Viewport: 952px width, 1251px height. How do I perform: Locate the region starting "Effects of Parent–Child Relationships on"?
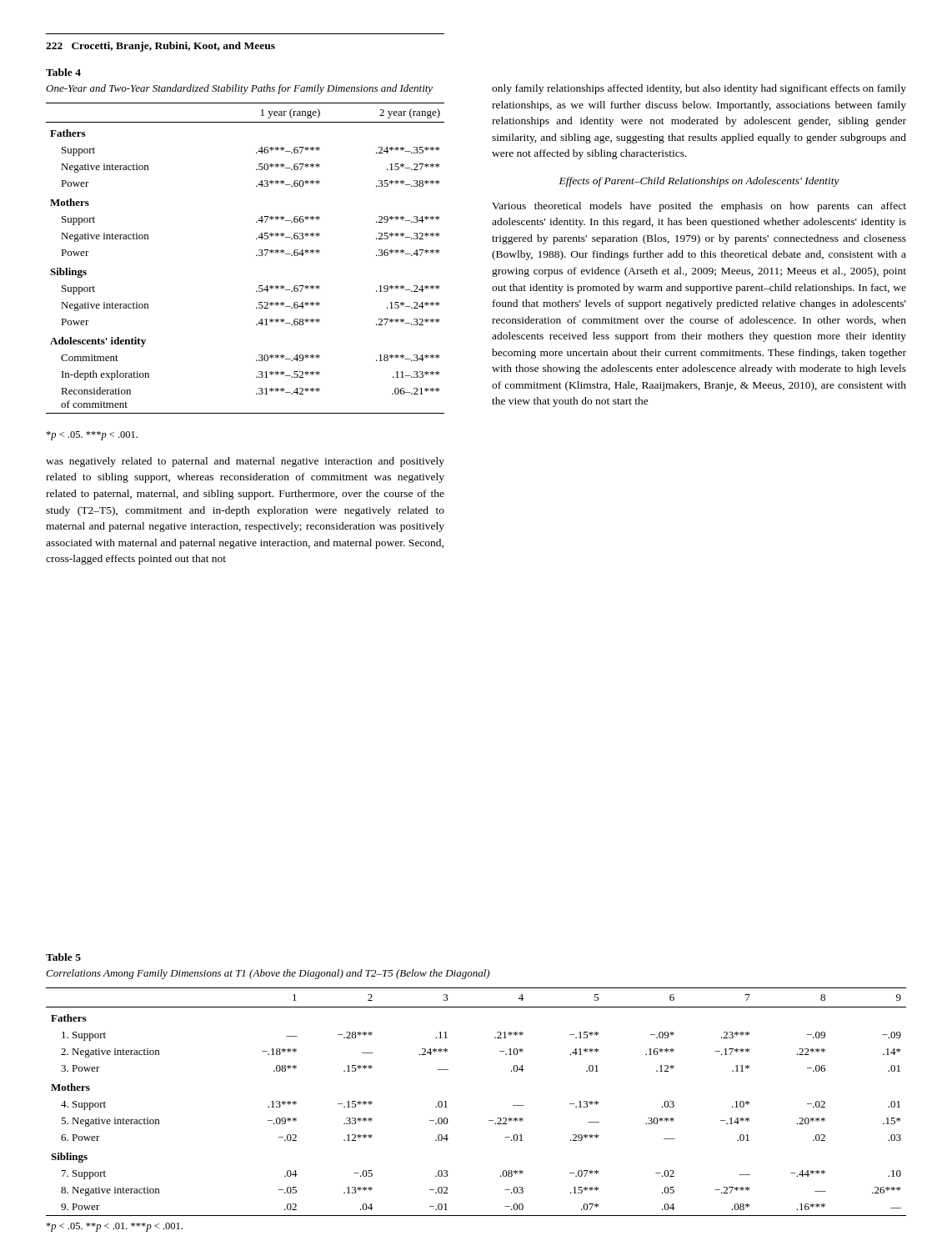[699, 180]
